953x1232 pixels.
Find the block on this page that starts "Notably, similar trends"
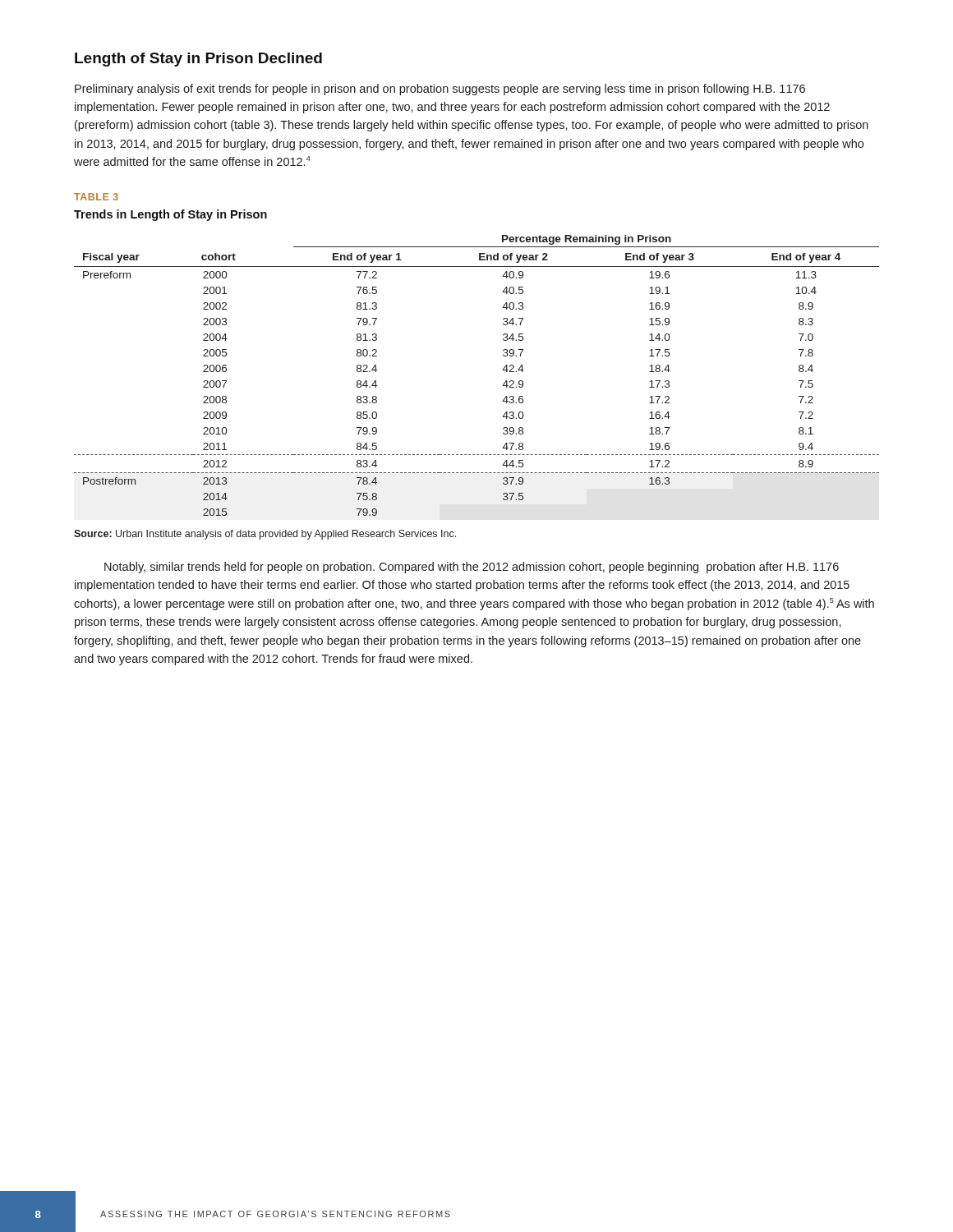pyautogui.click(x=476, y=613)
